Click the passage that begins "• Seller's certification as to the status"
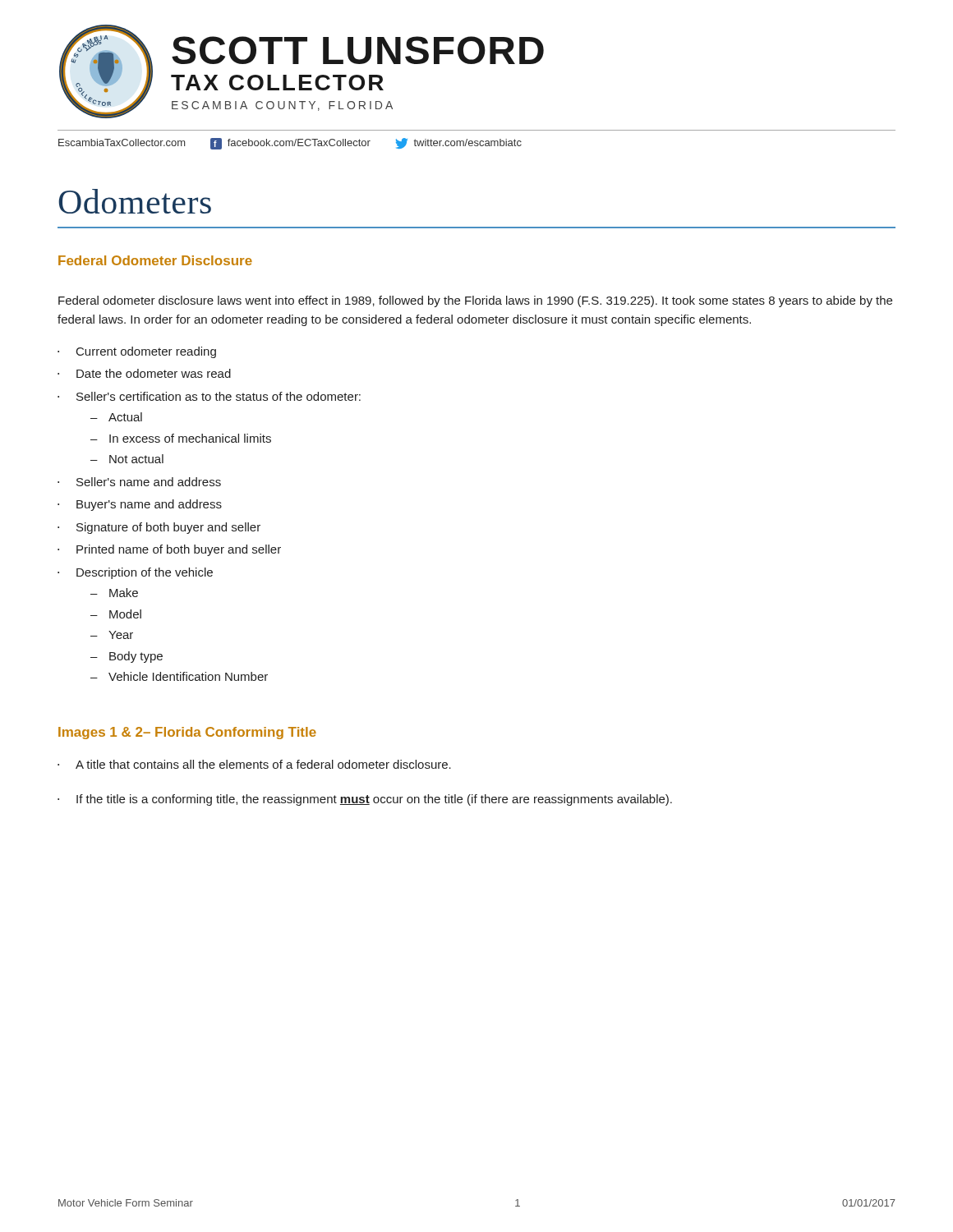This screenshot has width=953, height=1232. [x=210, y=397]
